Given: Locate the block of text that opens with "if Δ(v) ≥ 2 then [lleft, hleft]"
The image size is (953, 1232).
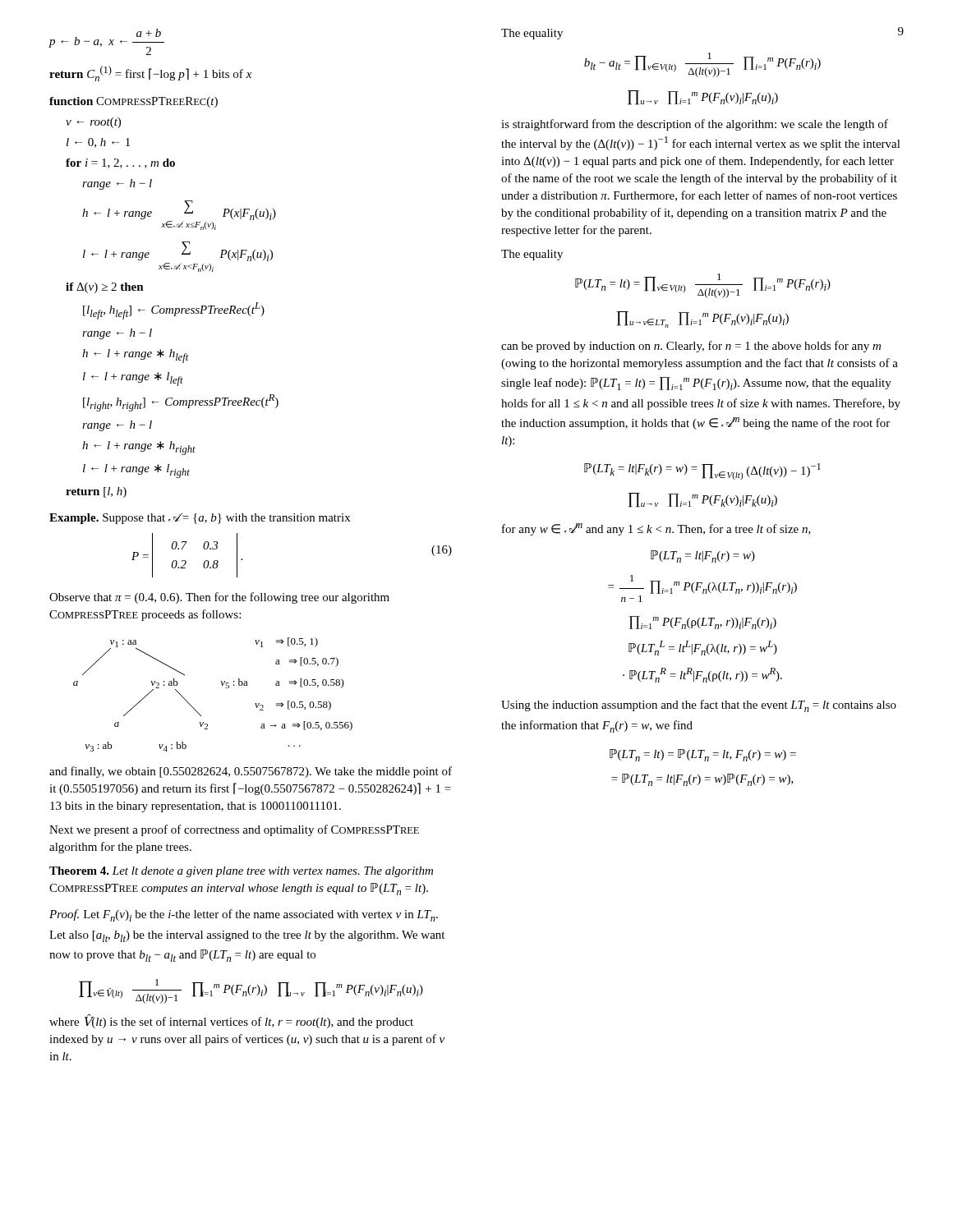Looking at the screenshot, I should point(259,389).
